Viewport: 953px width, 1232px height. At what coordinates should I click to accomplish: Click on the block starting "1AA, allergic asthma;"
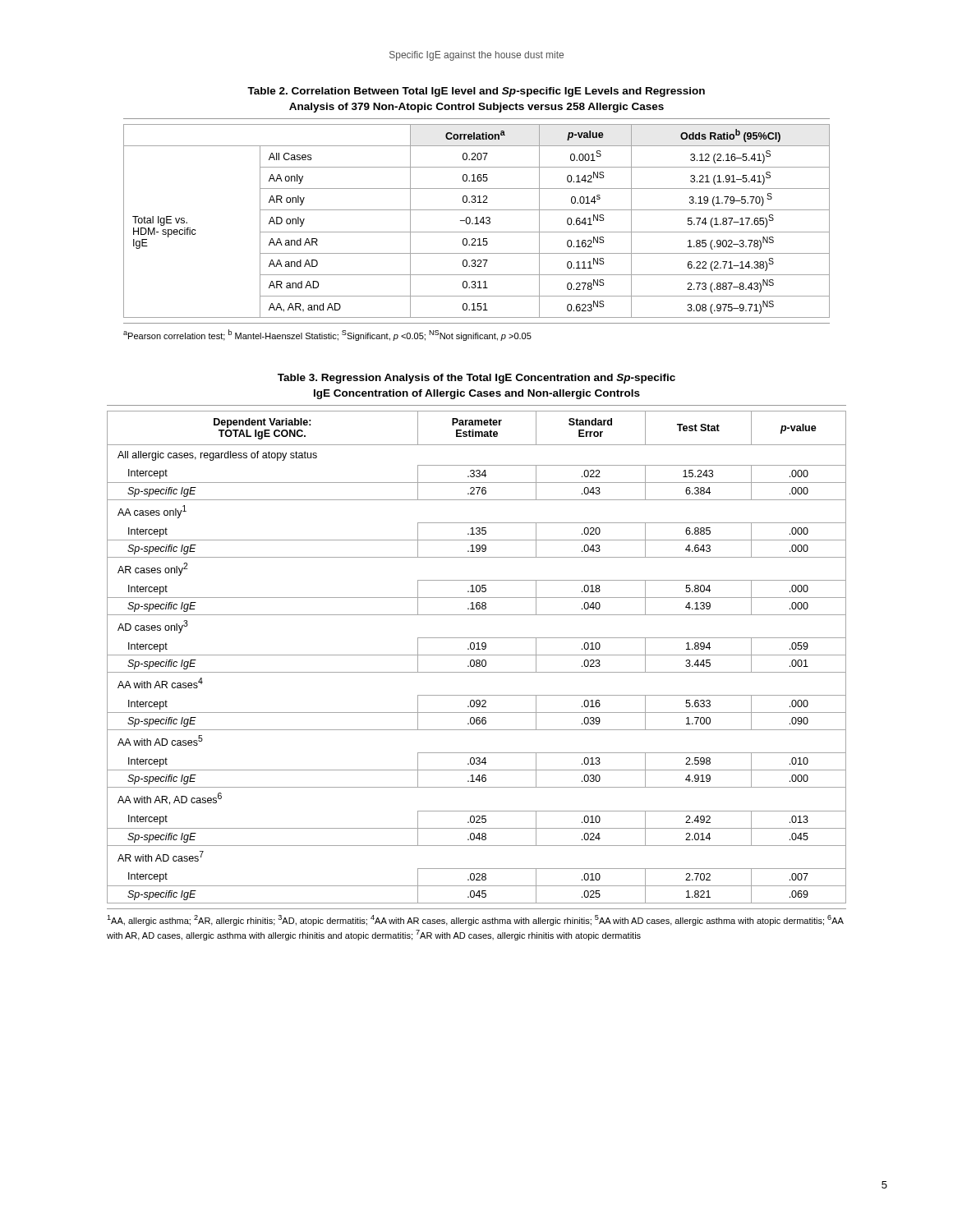[x=475, y=927]
